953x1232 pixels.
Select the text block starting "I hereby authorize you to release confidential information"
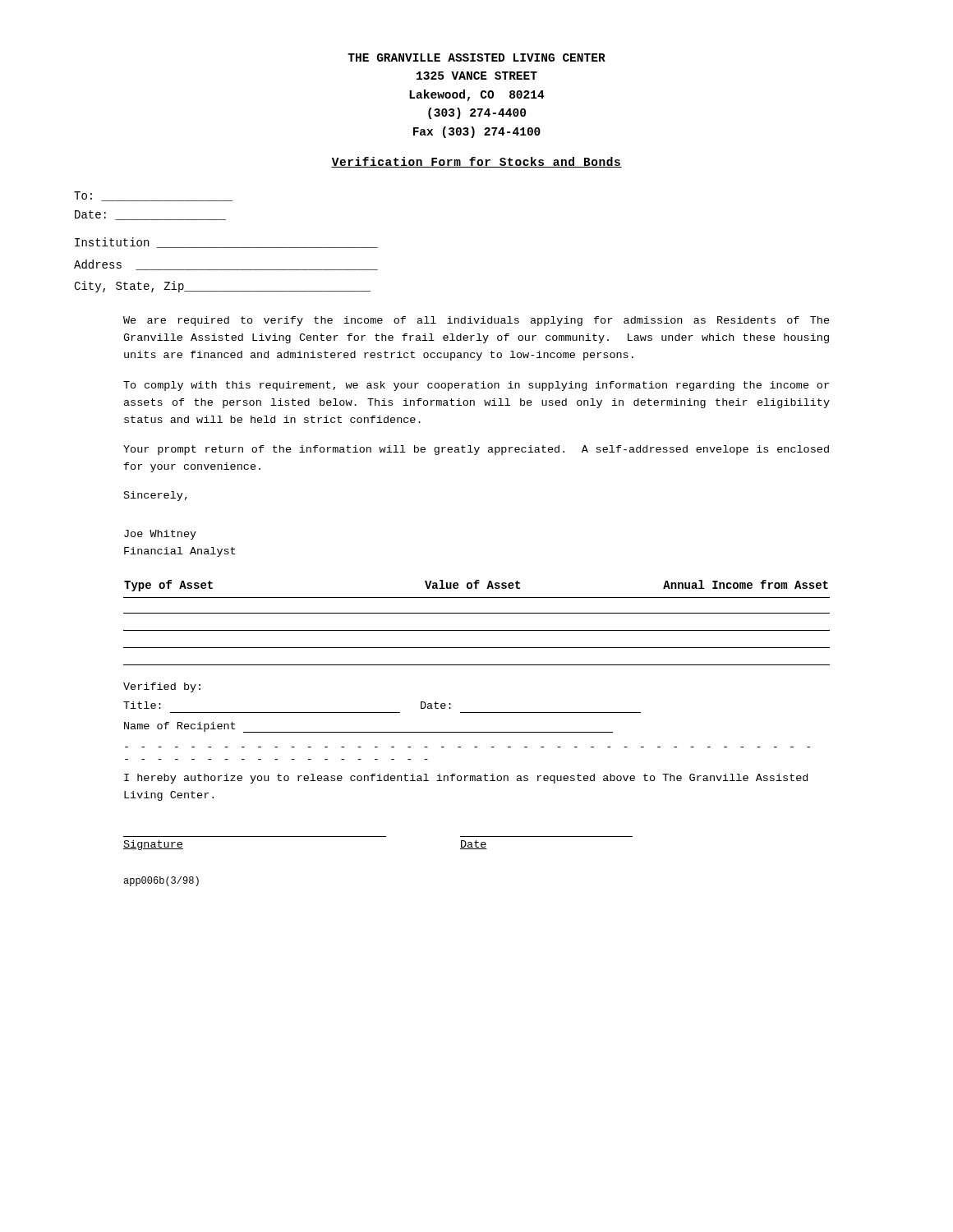pos(466,787)
